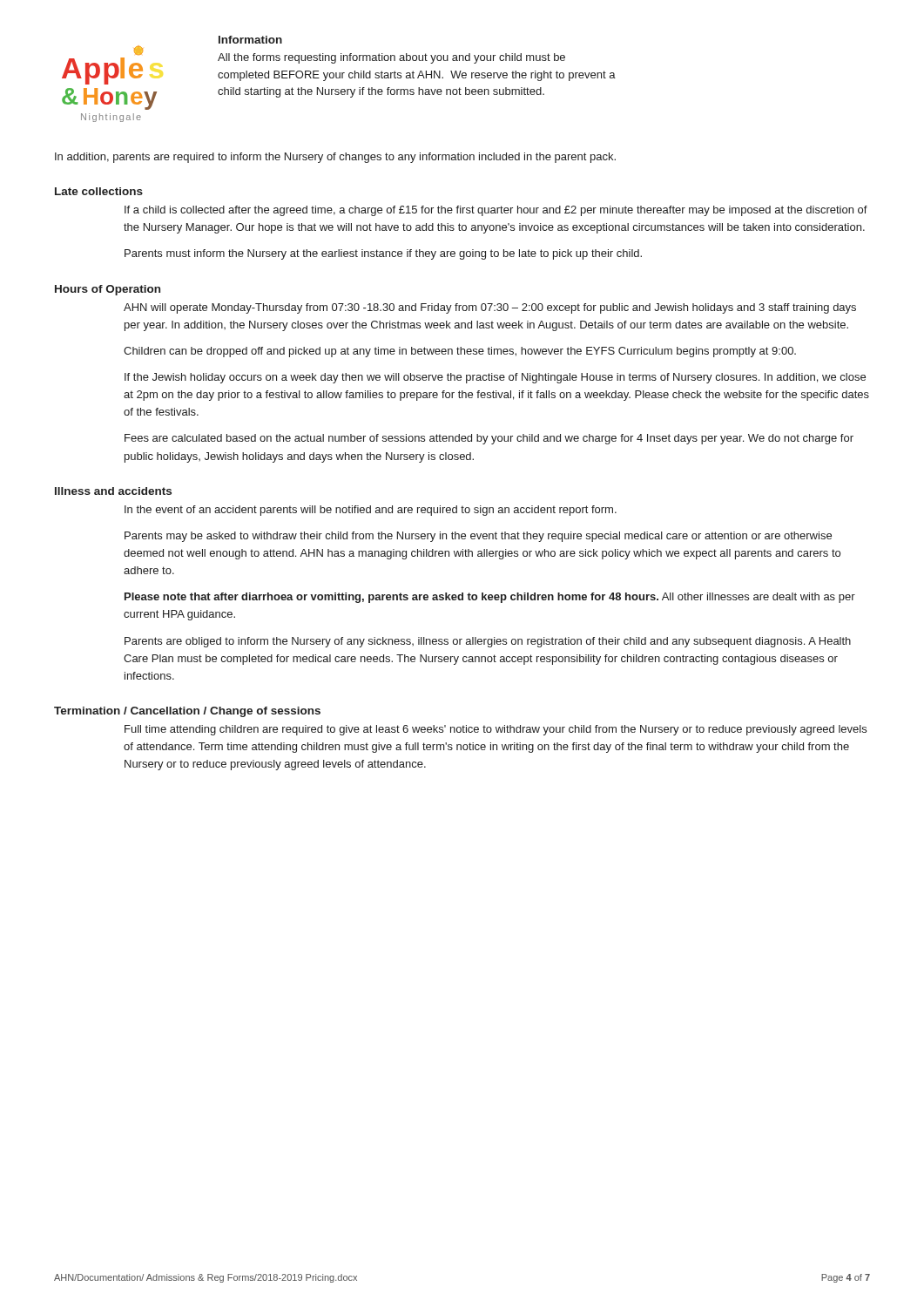This screenshot has height=1307, width=924.
Task: Click on the text block containing "Full time attending"
Action: (495, 746)
